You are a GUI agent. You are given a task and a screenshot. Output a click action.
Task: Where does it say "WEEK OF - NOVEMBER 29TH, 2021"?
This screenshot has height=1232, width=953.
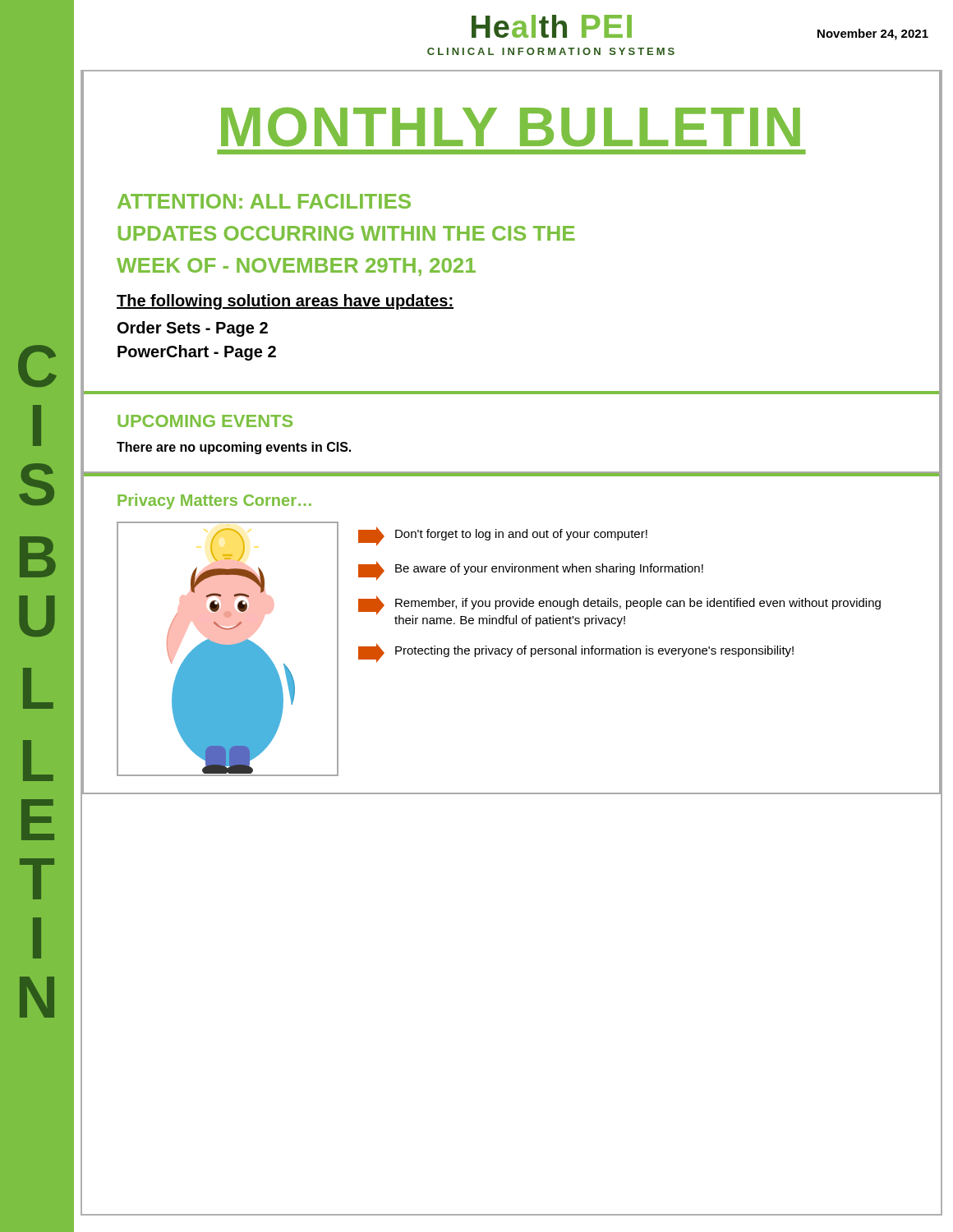click(x=296, y=265)
